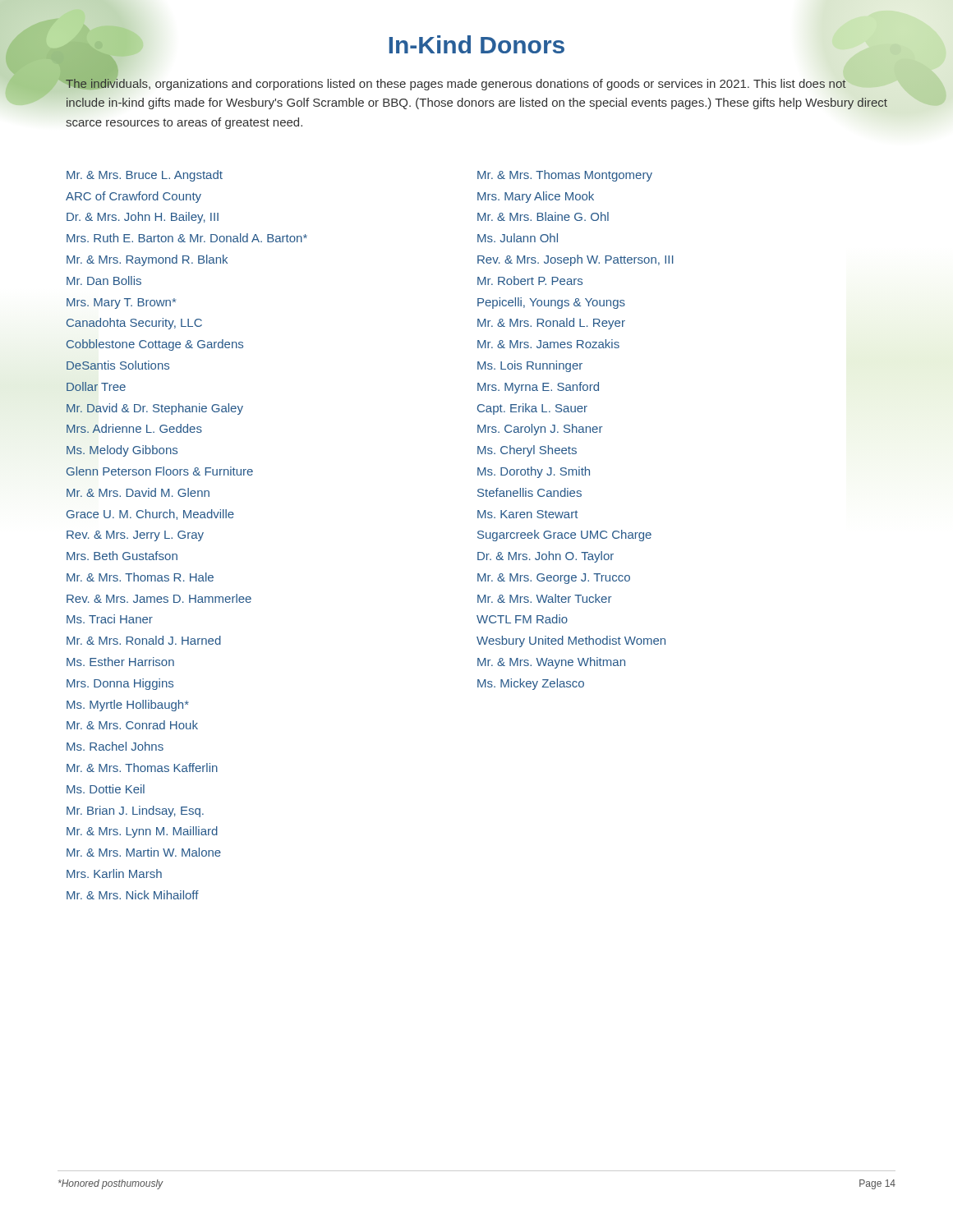Find the block on this page that starts "Mr. & Mrs. David"

pyautogui.click(x=138, y=492)
